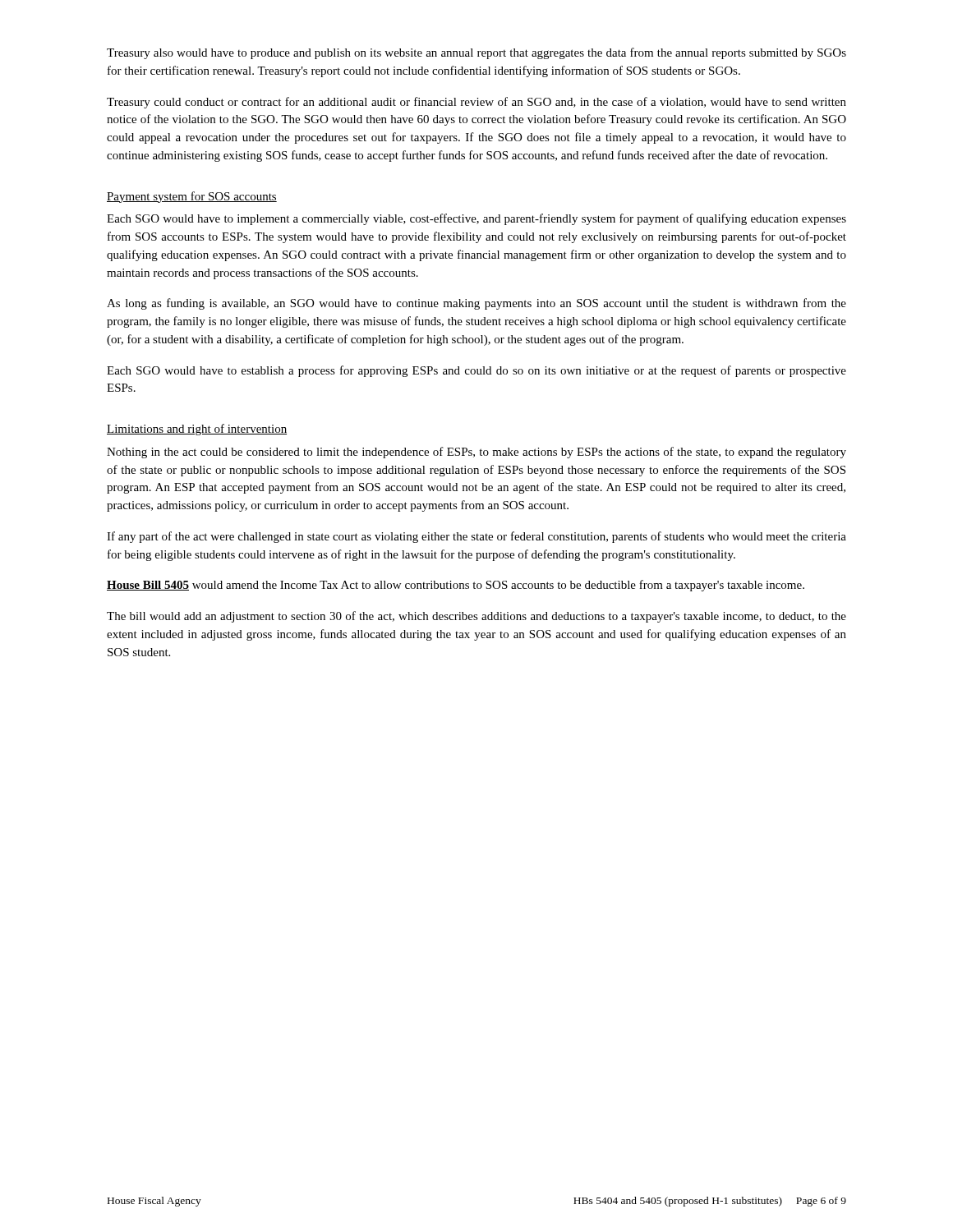This screenshot has height=1232, width=953.
Task: Locate the element starting "Payment system for SOS"
Action: [x=192, y=197]
